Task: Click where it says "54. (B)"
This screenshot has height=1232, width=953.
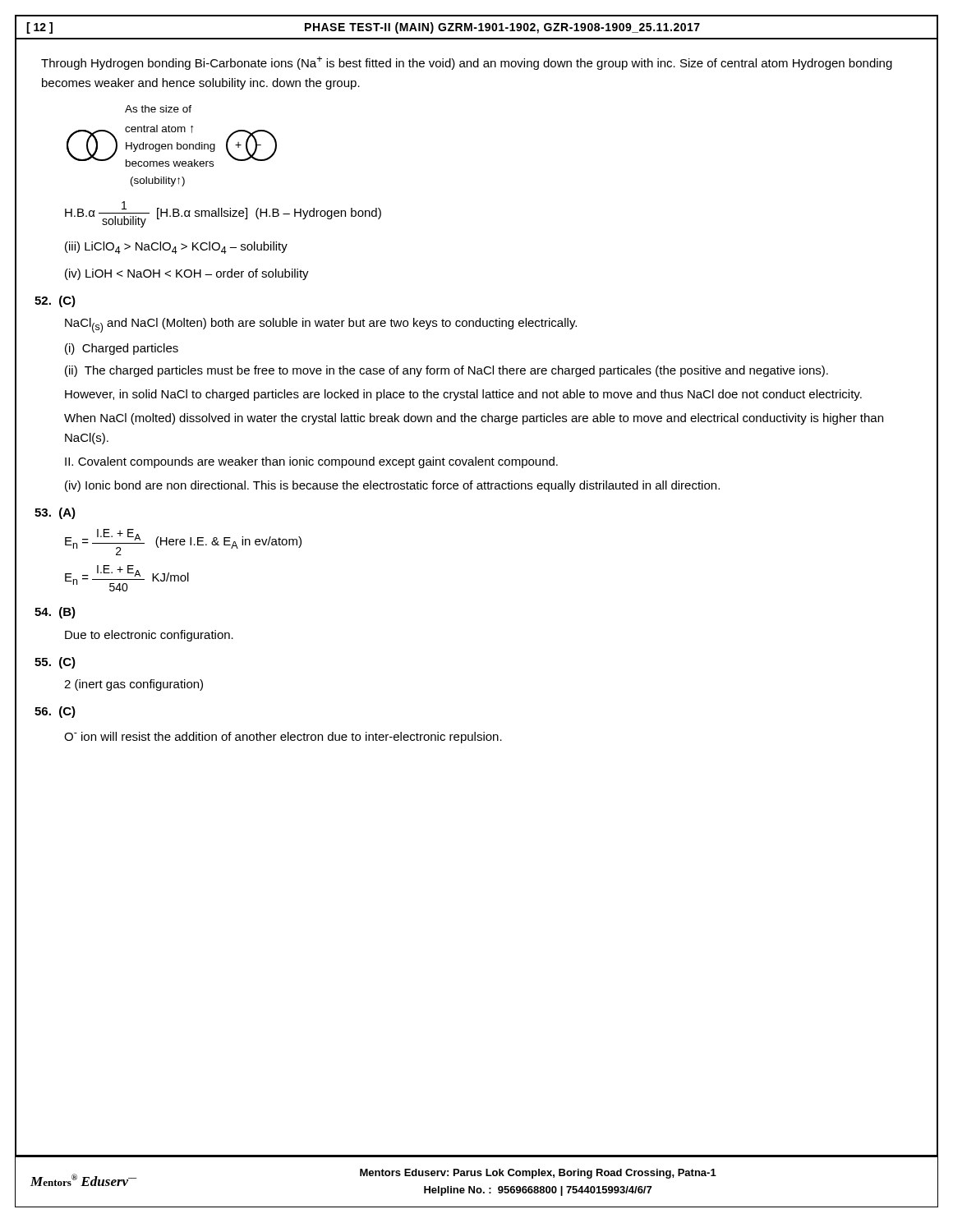Action: [55, 612]
